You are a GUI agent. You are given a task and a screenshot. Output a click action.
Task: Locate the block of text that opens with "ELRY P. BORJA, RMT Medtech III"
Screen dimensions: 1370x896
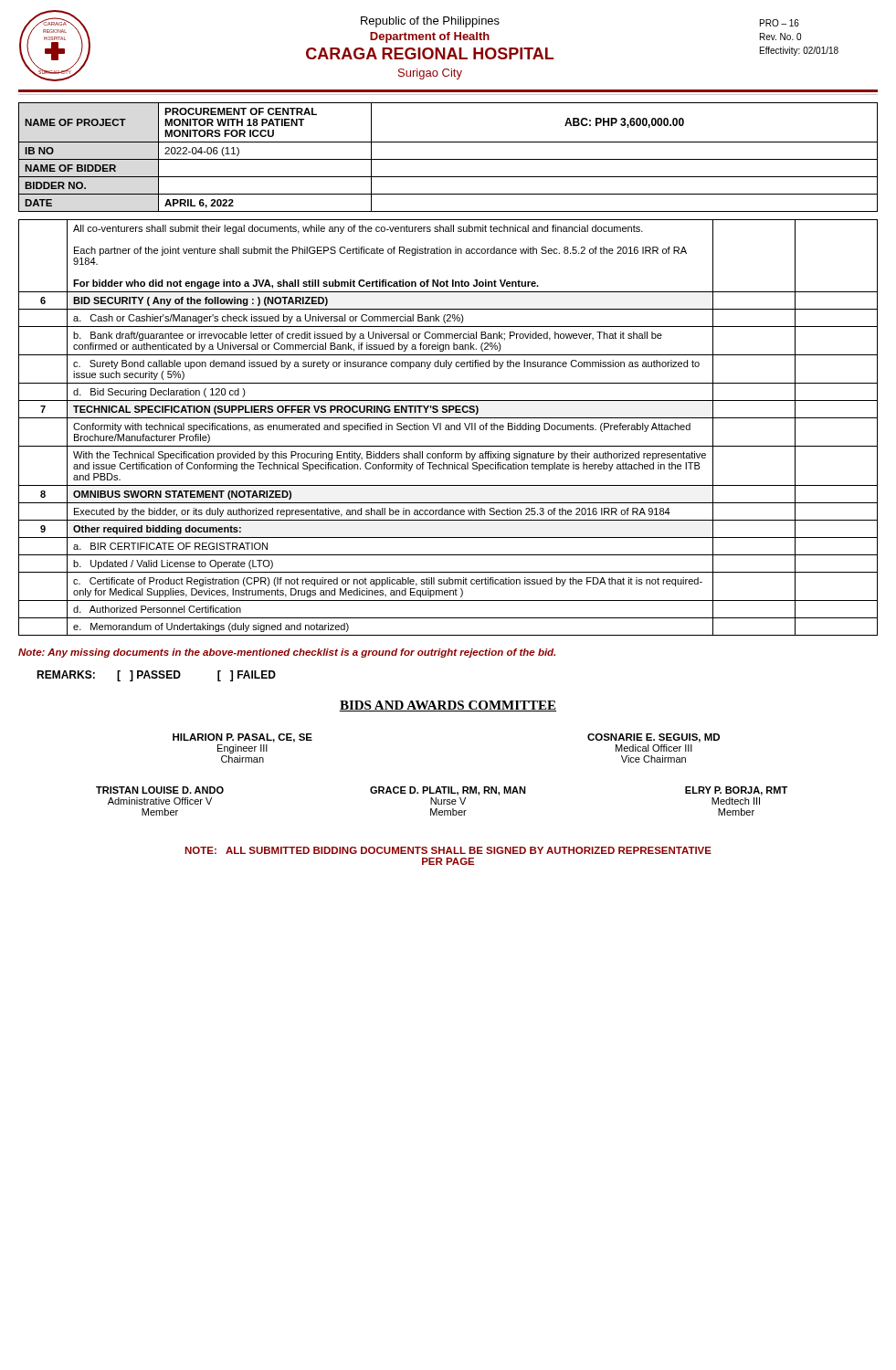click(x=736, y=800)
